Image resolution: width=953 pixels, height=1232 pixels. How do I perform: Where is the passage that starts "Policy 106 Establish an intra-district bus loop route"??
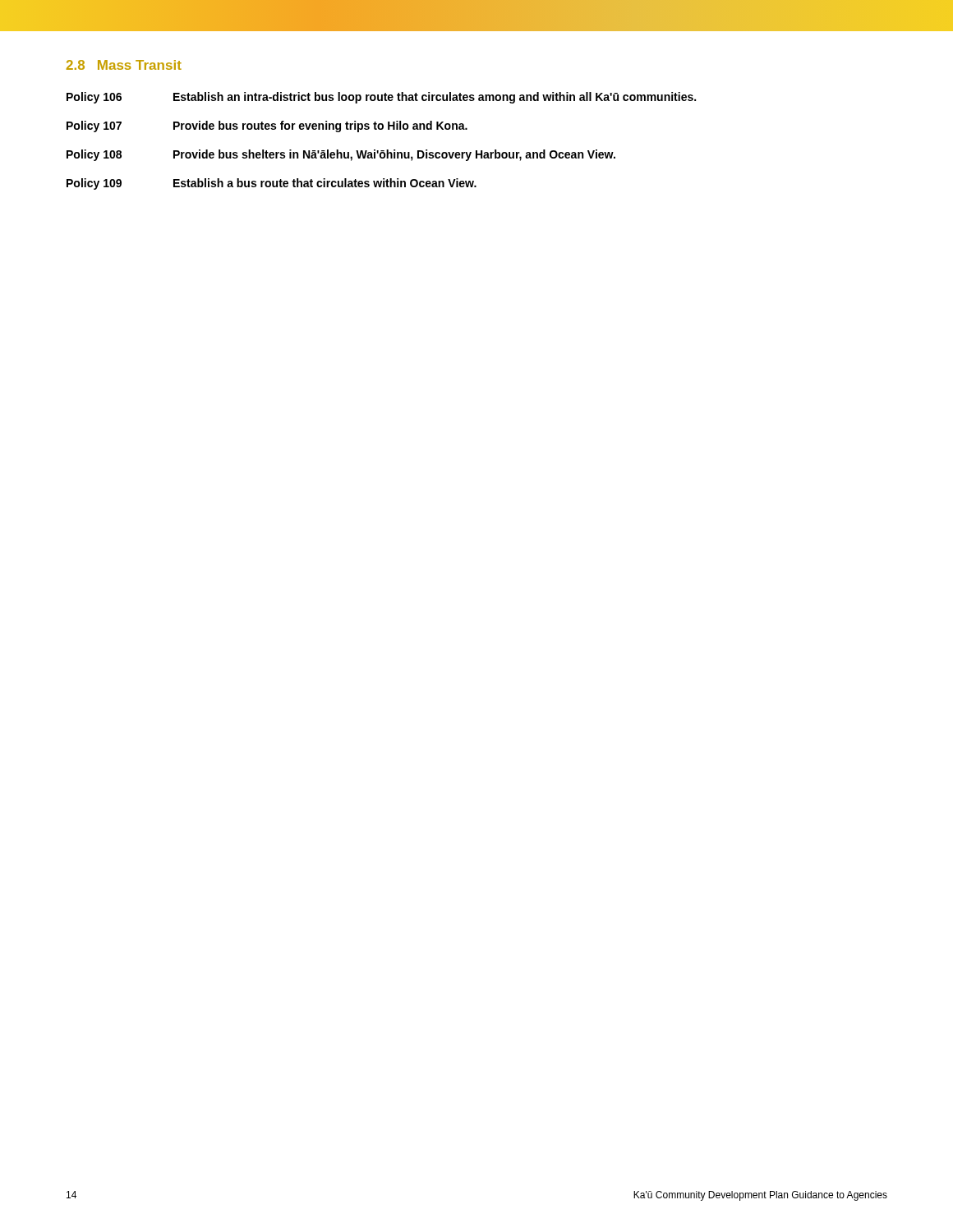point(476,97)
